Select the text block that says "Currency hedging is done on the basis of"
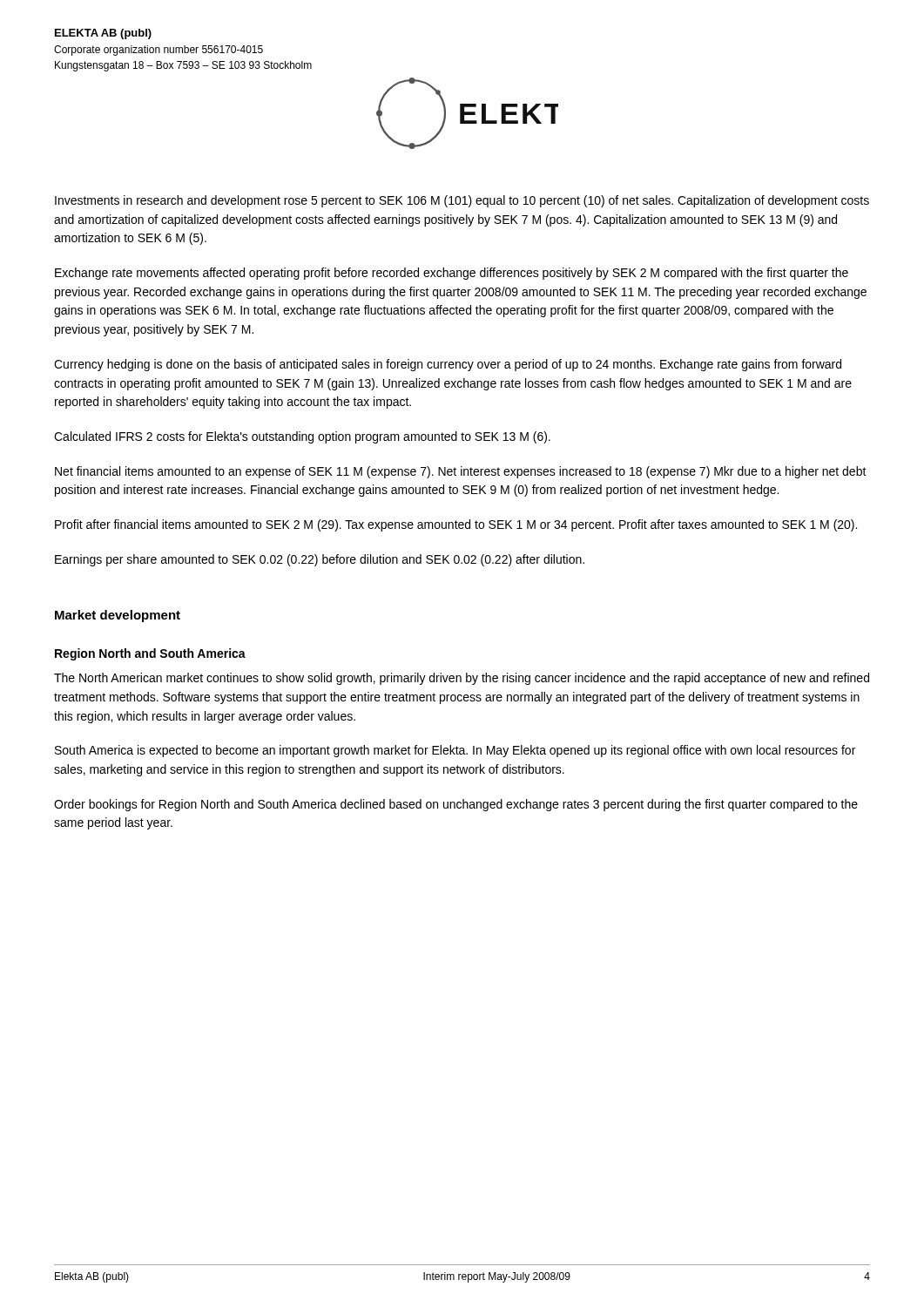924x1307 pixels. (x=453, y=383)
